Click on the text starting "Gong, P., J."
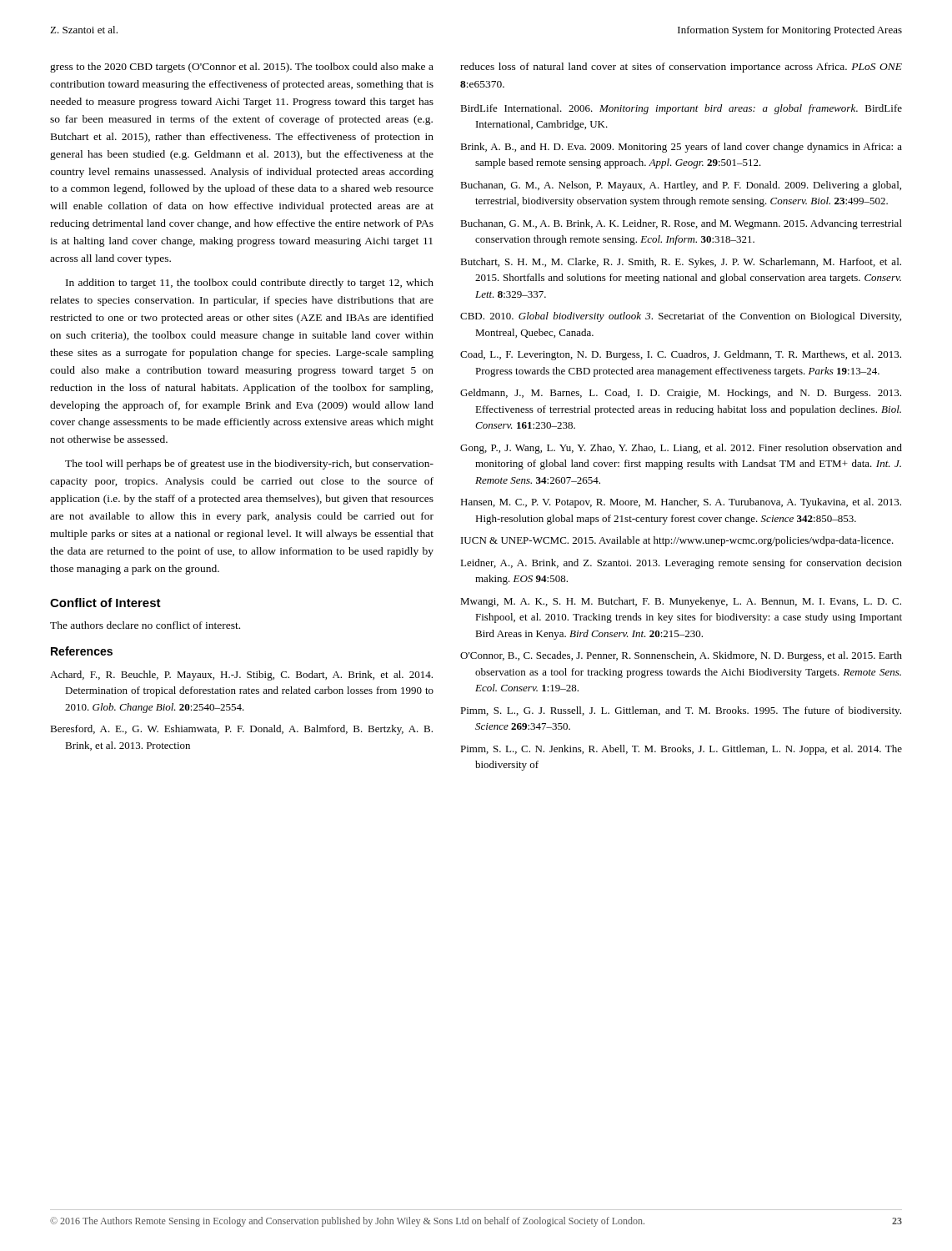Viewport: 952px width, 1251px height. tap(681, 464)
